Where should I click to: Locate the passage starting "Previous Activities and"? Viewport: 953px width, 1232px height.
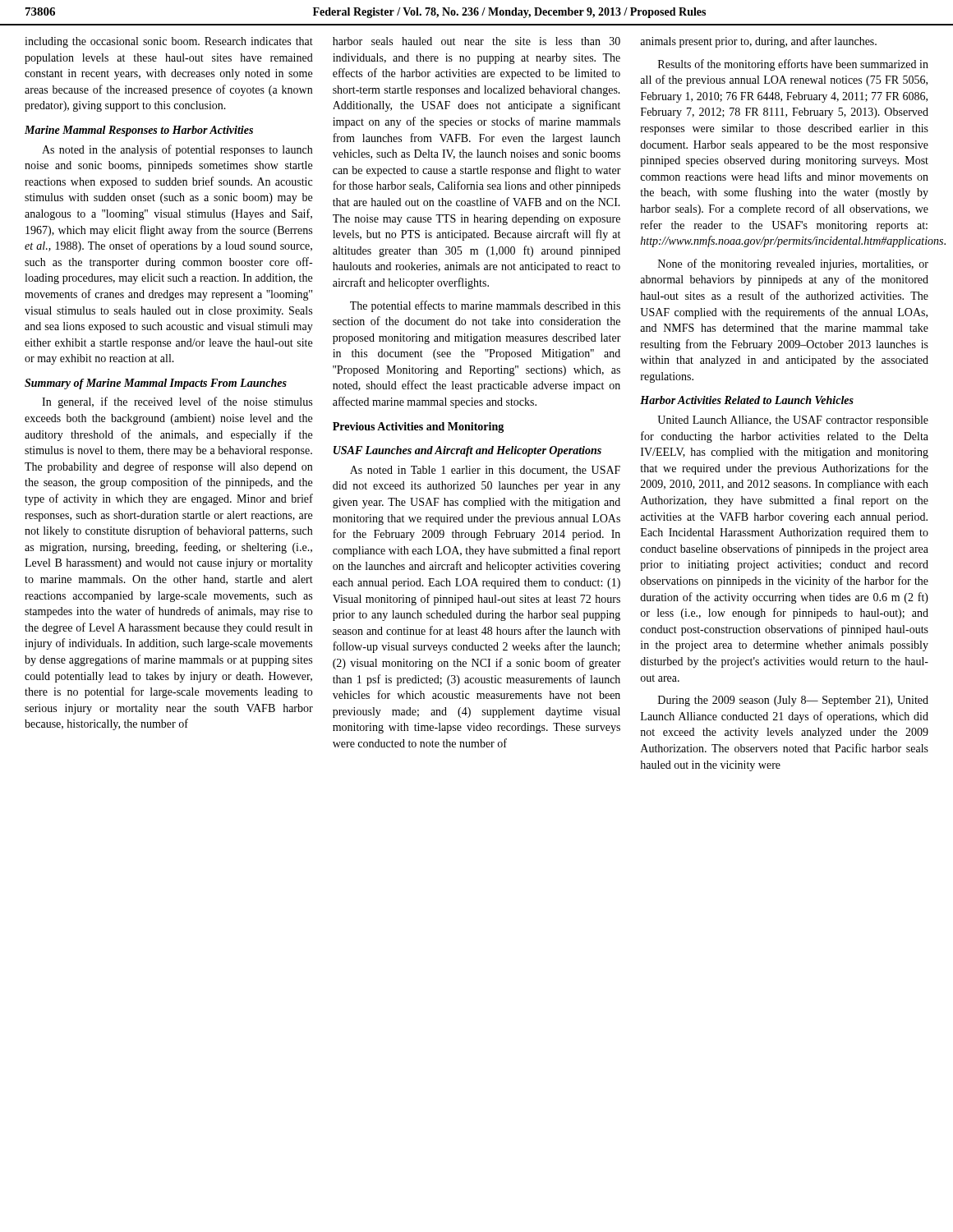tap(418, 426)
